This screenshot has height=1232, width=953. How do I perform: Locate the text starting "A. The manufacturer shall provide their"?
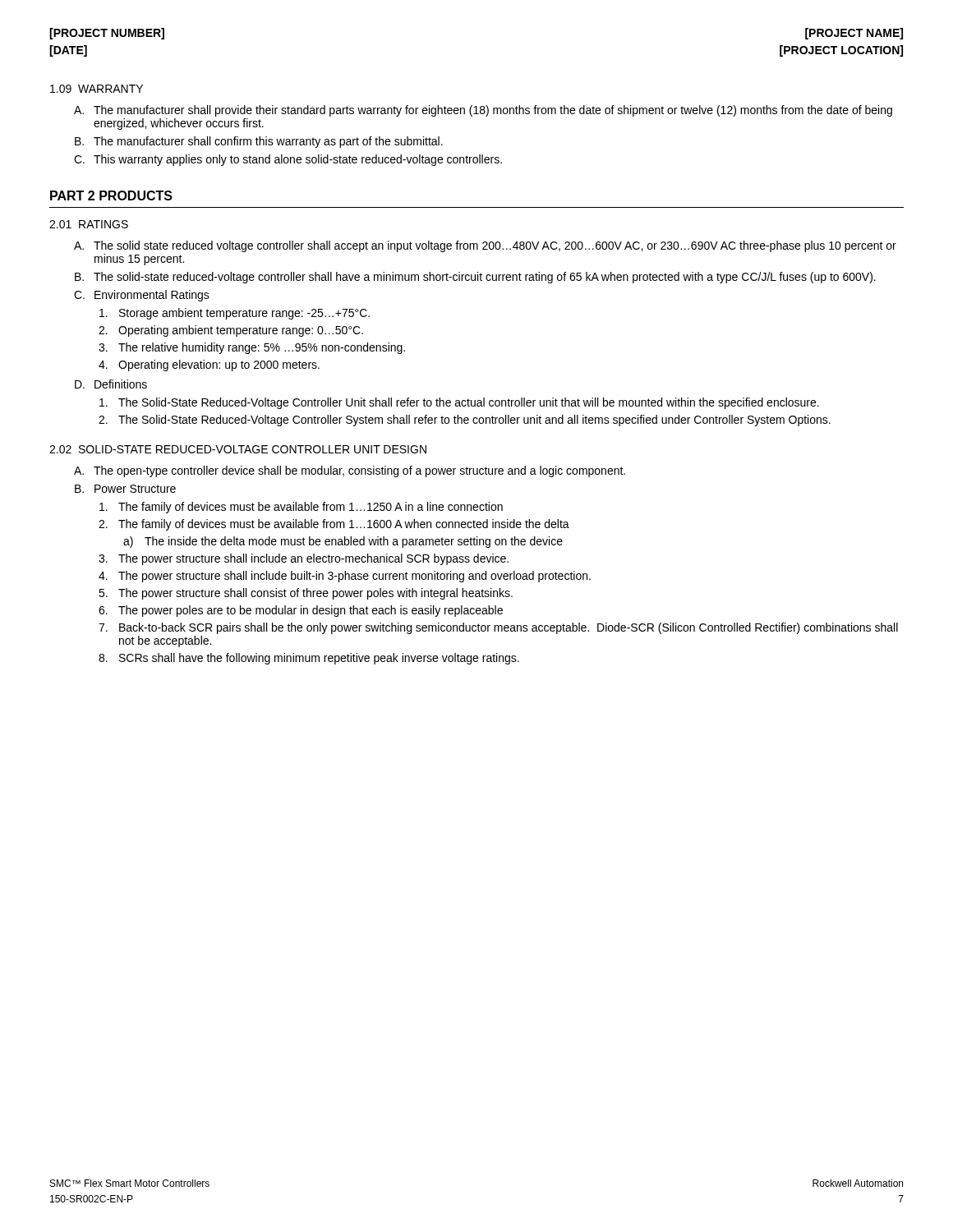pyautogui.click(x=489, y=117)
